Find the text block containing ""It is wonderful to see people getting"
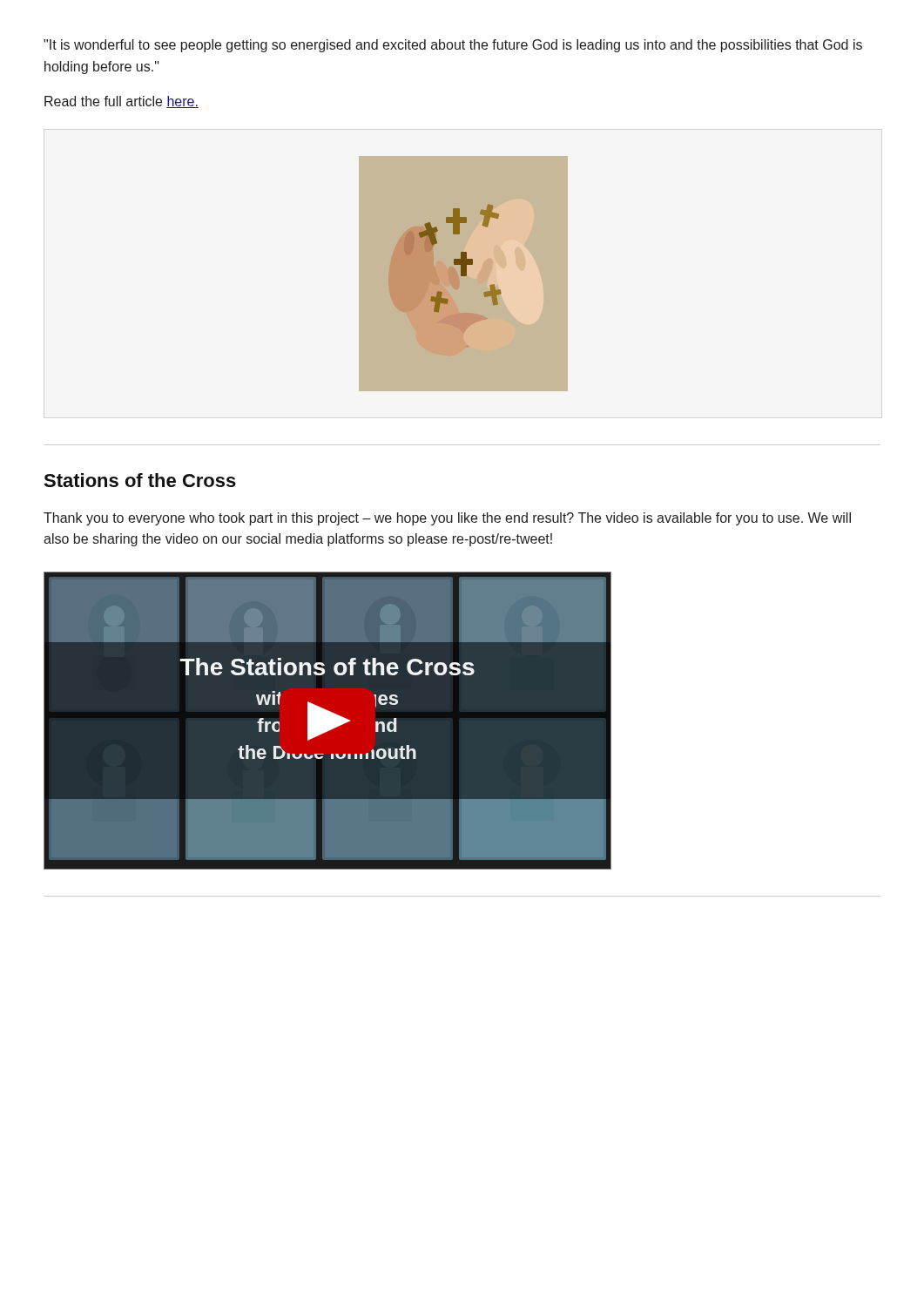 (x=462, y=56)
